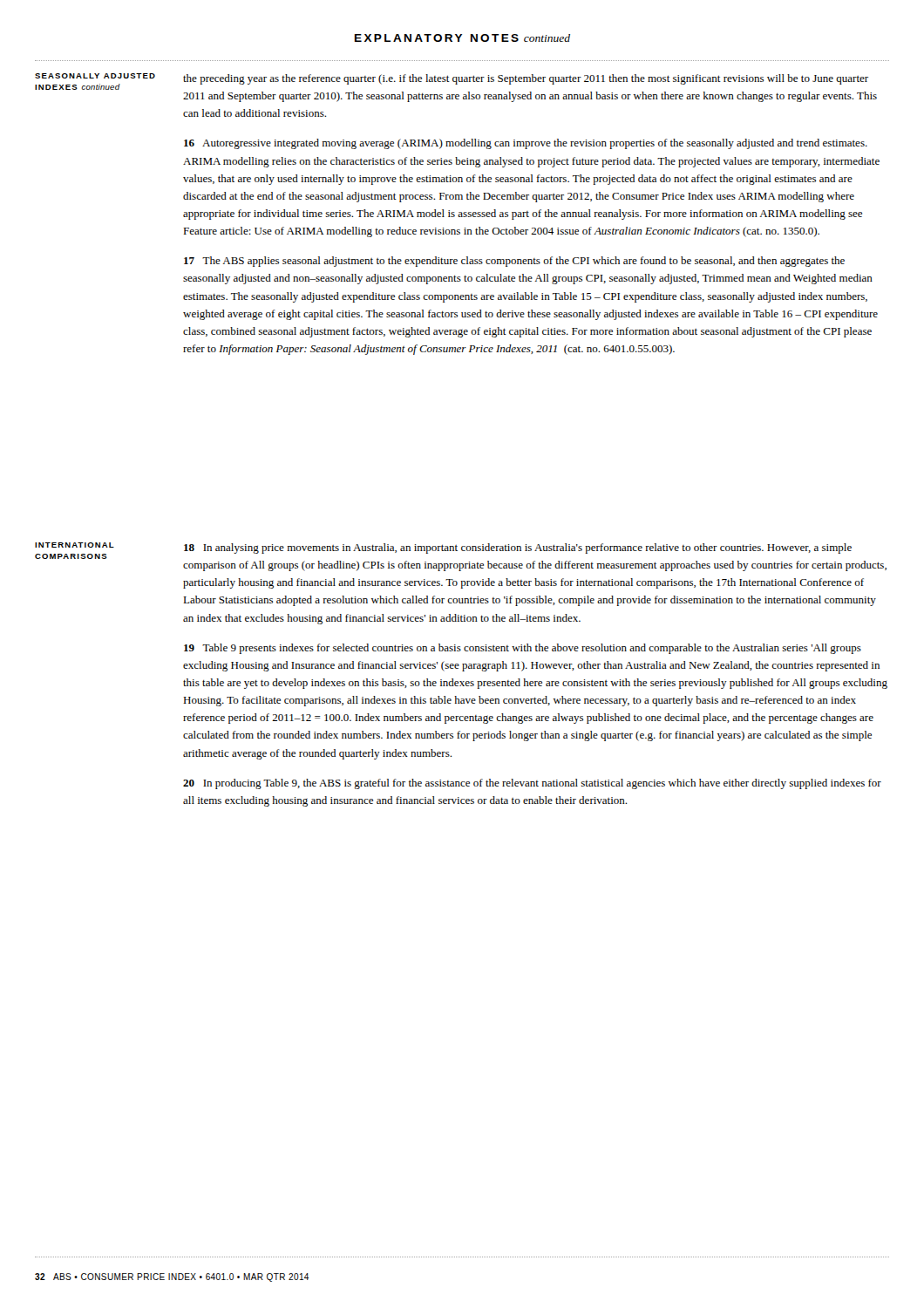The width and height of the screenshot is (924, 1308).
Task: Select the text block that reads "19 Table 9 presents indexes for selected"
Action: (535, 700)
